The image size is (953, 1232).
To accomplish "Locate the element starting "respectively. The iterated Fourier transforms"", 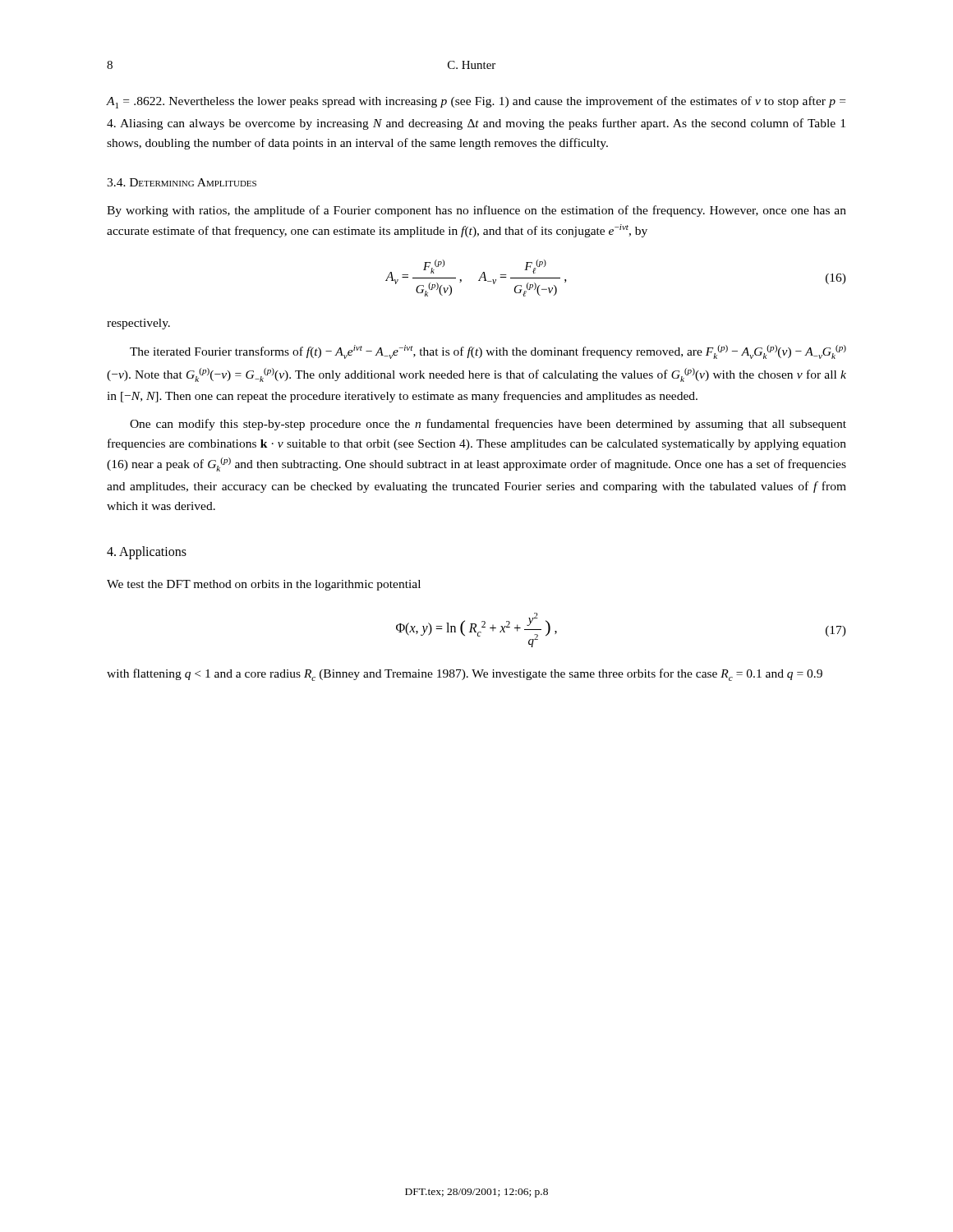I will click(x=476, y=415).
